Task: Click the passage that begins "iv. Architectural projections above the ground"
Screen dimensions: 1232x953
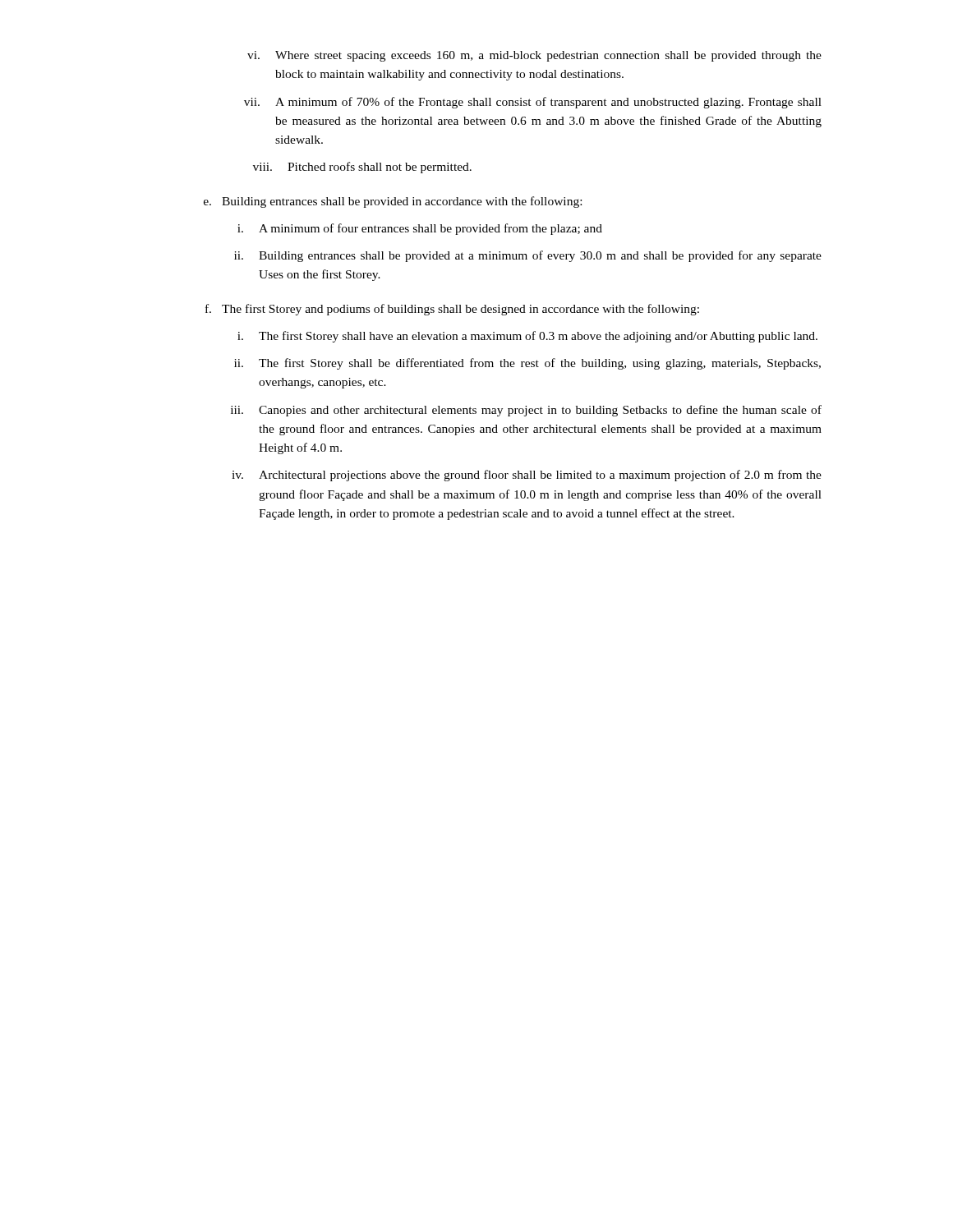Action: click(516, 494)
